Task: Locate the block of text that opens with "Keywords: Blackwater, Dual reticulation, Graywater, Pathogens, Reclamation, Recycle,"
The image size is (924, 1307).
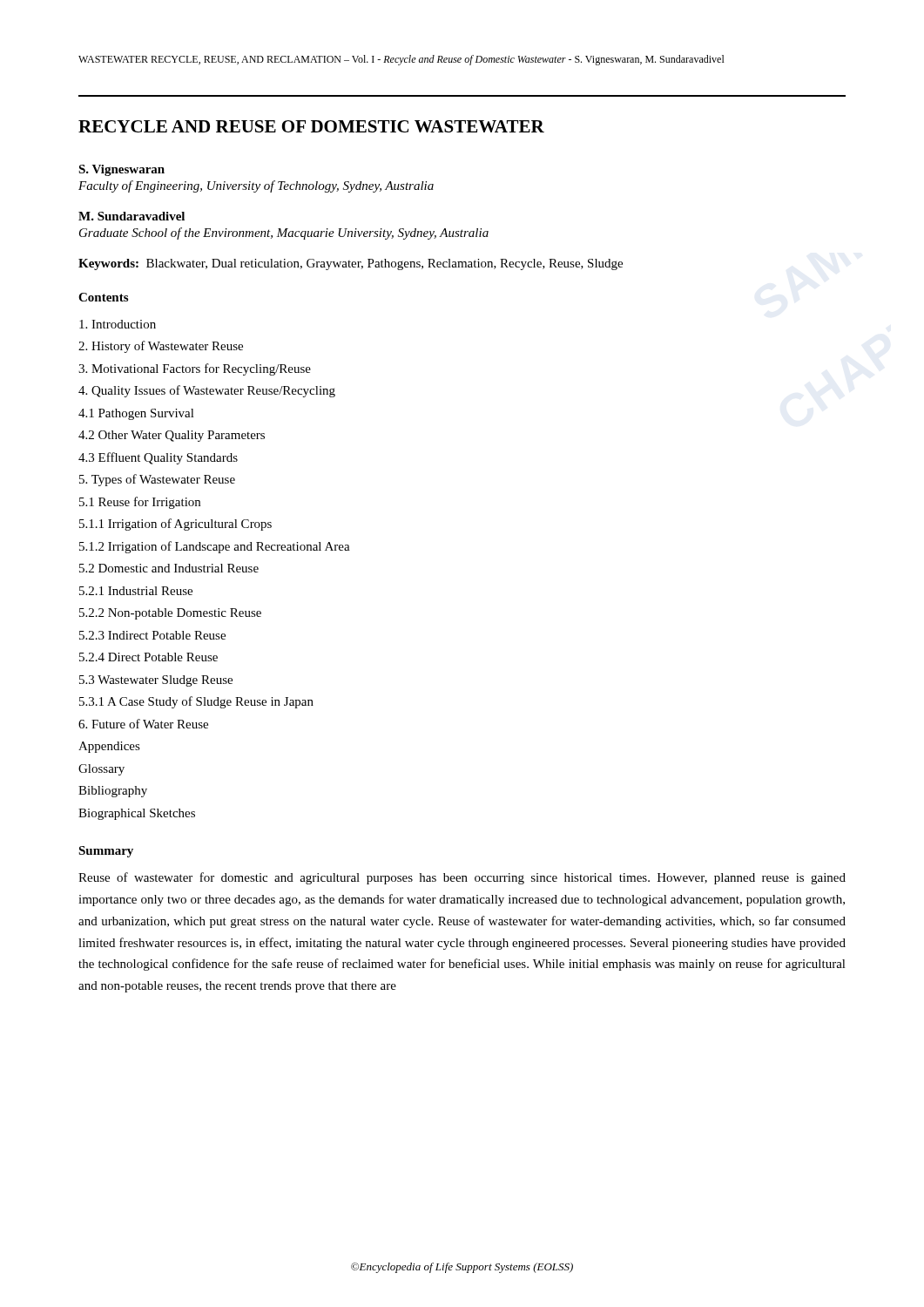Action: (351, 263)
